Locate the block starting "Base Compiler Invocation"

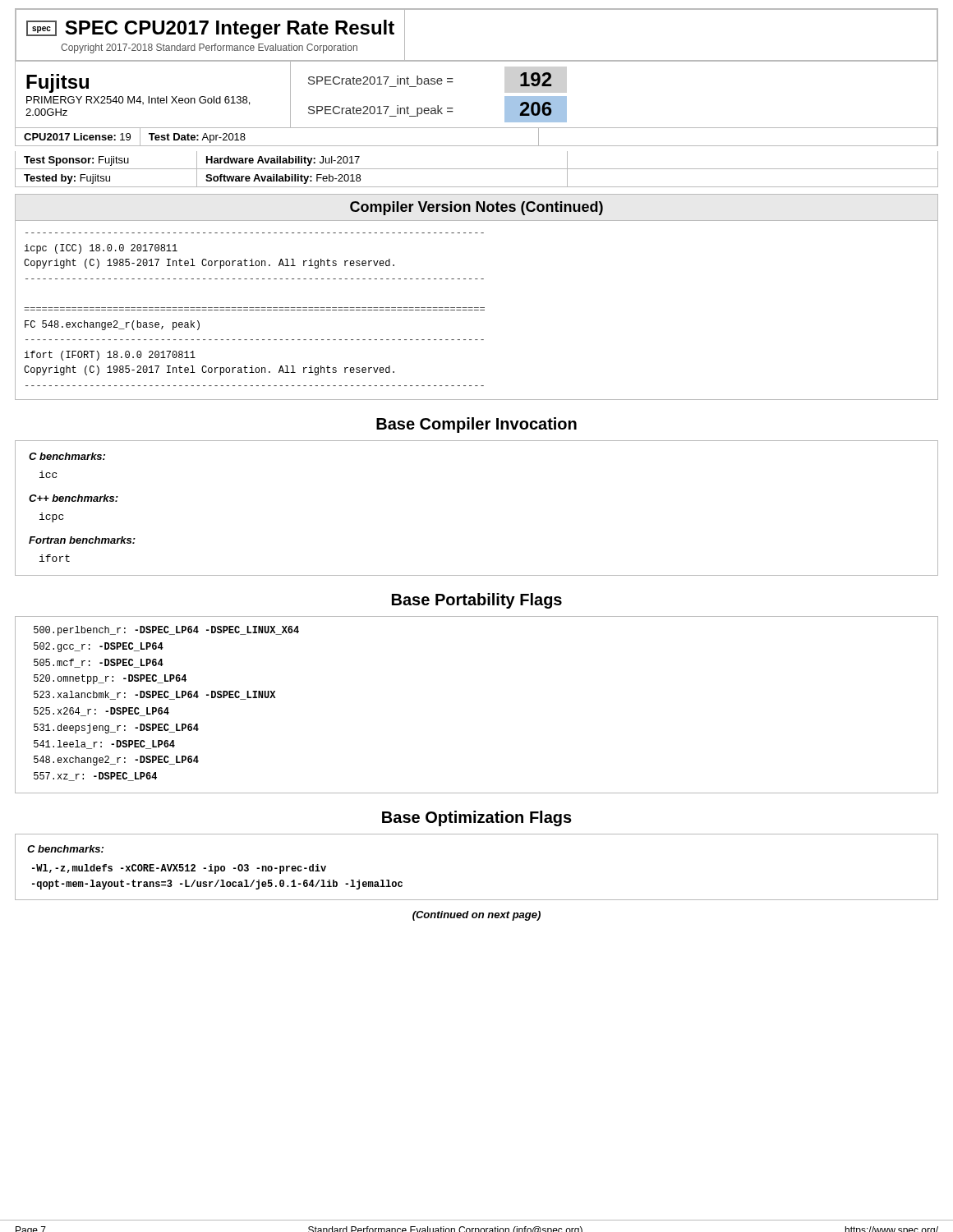tap(476, 423)
